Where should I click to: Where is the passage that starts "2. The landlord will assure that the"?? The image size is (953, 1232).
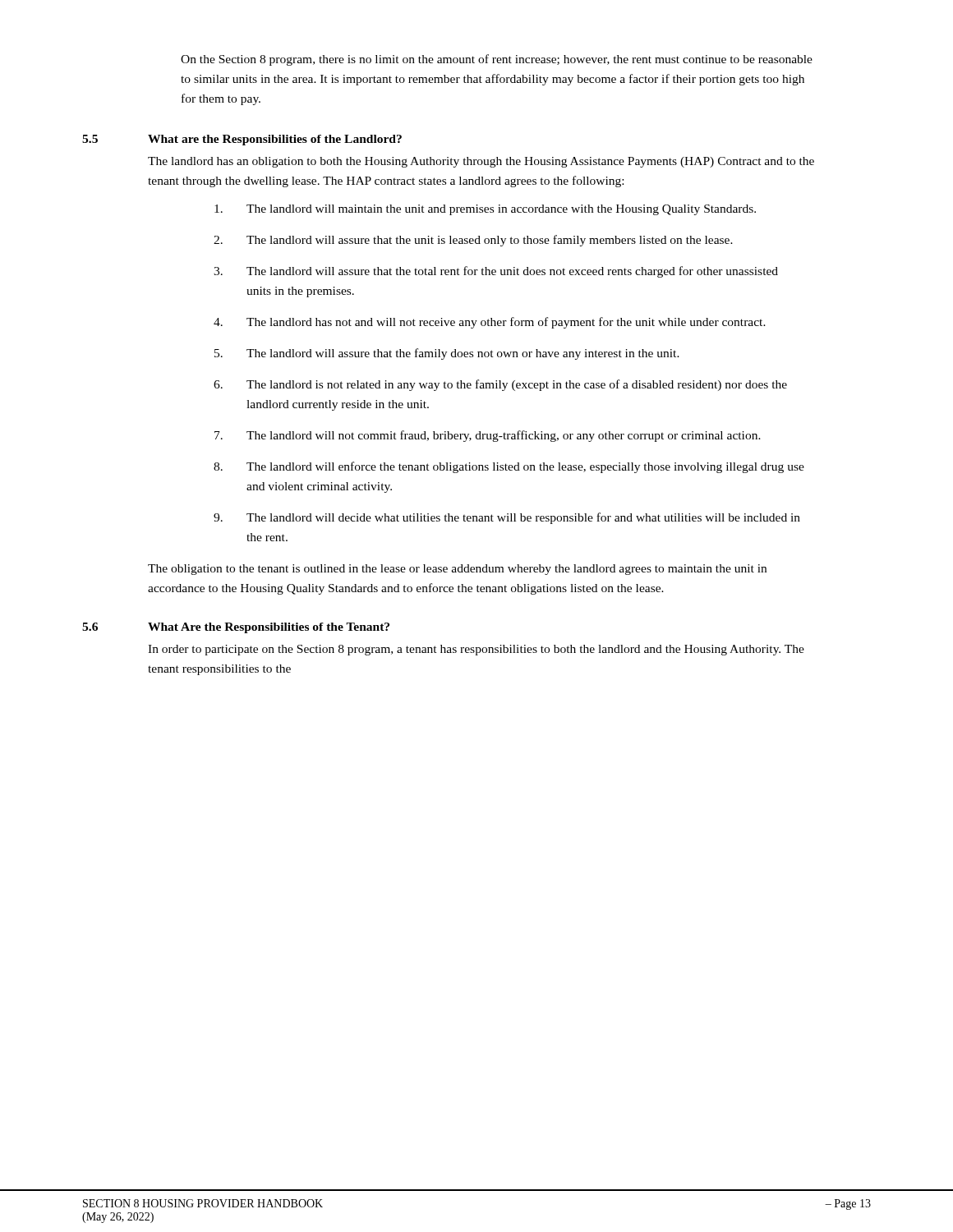pyautogui.click(x=509, y=240)
